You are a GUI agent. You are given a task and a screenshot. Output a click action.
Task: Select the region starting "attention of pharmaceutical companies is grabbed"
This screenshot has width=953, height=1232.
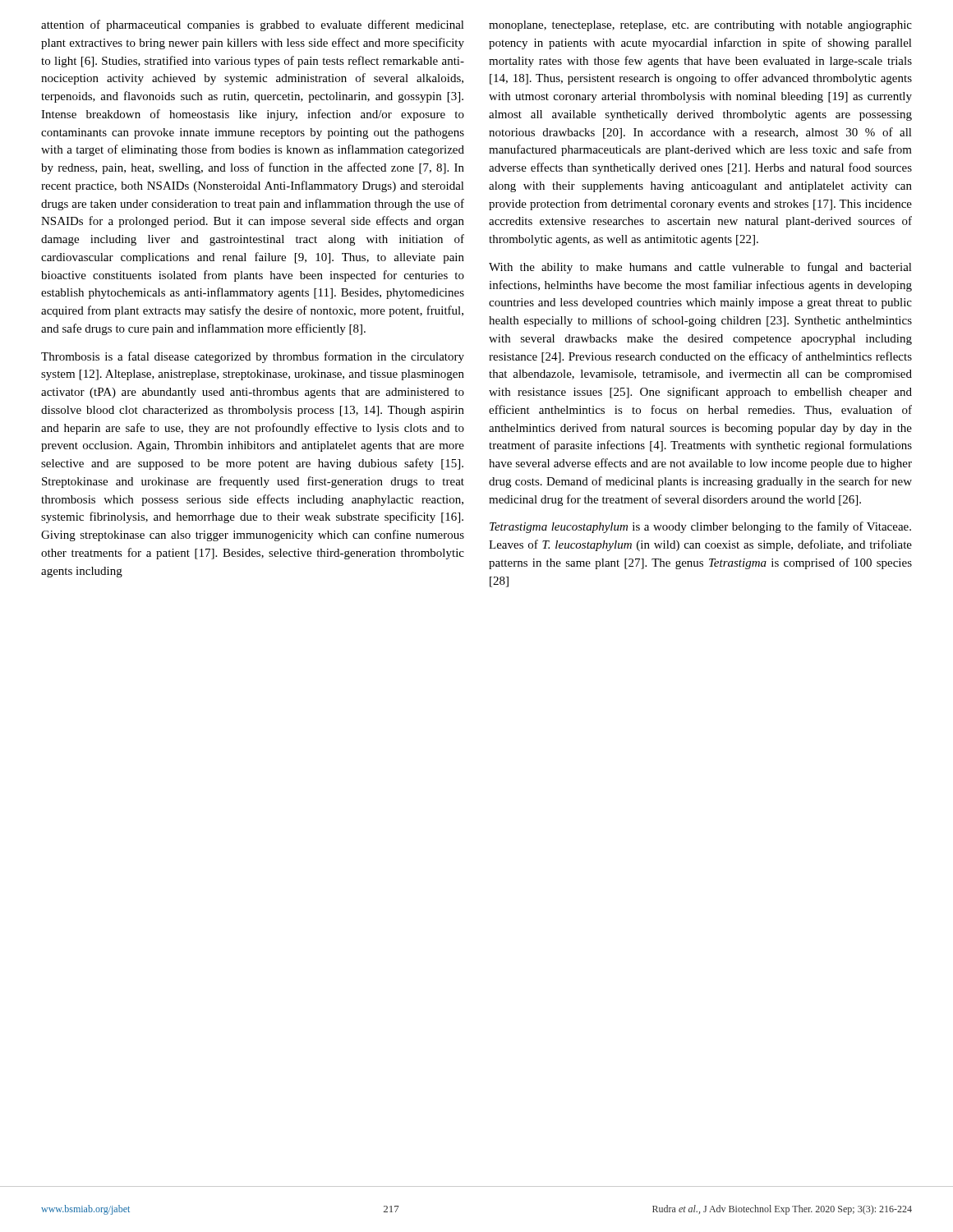[253, 177]
